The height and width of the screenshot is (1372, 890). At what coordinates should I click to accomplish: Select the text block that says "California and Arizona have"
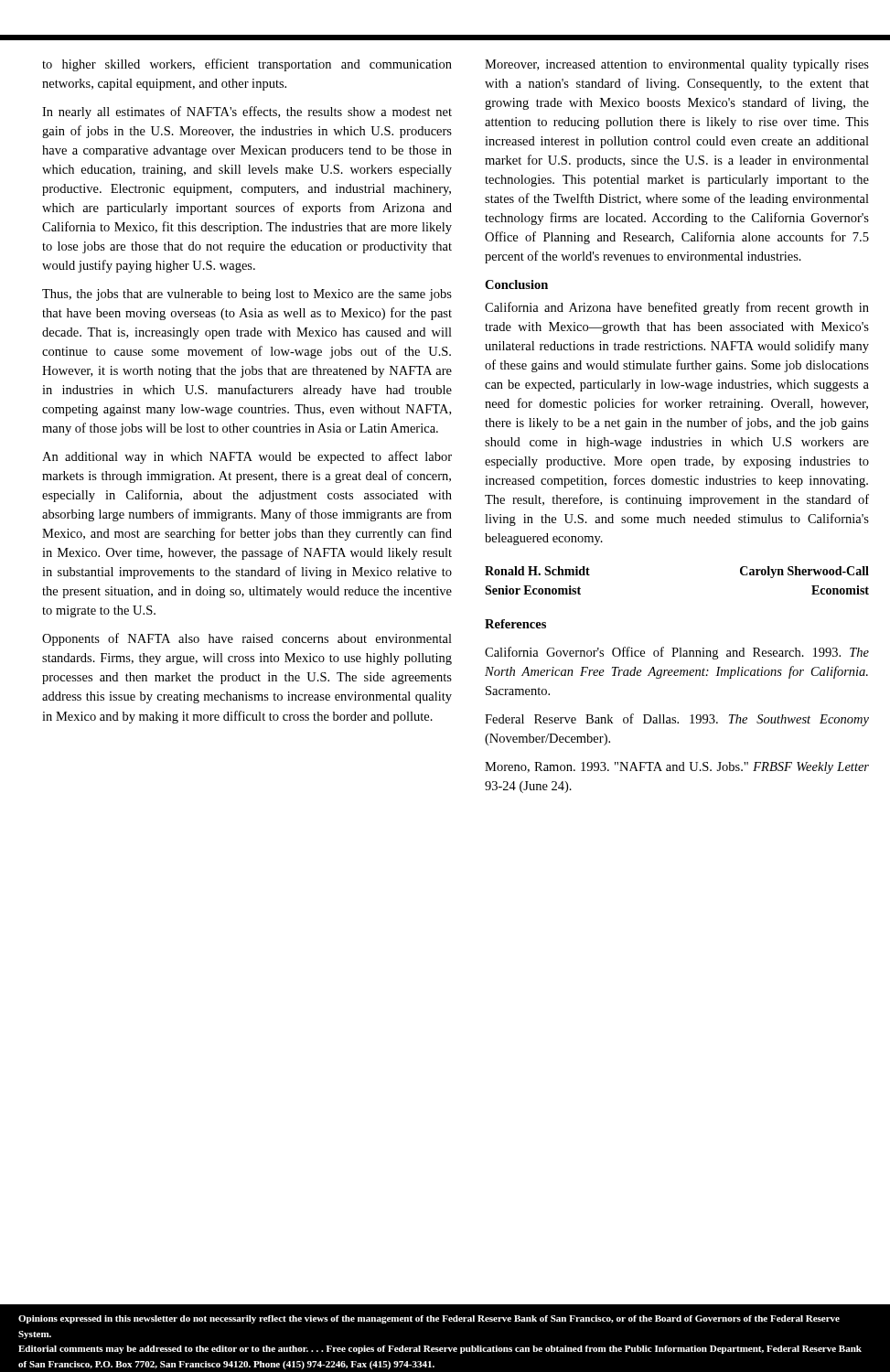[677, 423]
